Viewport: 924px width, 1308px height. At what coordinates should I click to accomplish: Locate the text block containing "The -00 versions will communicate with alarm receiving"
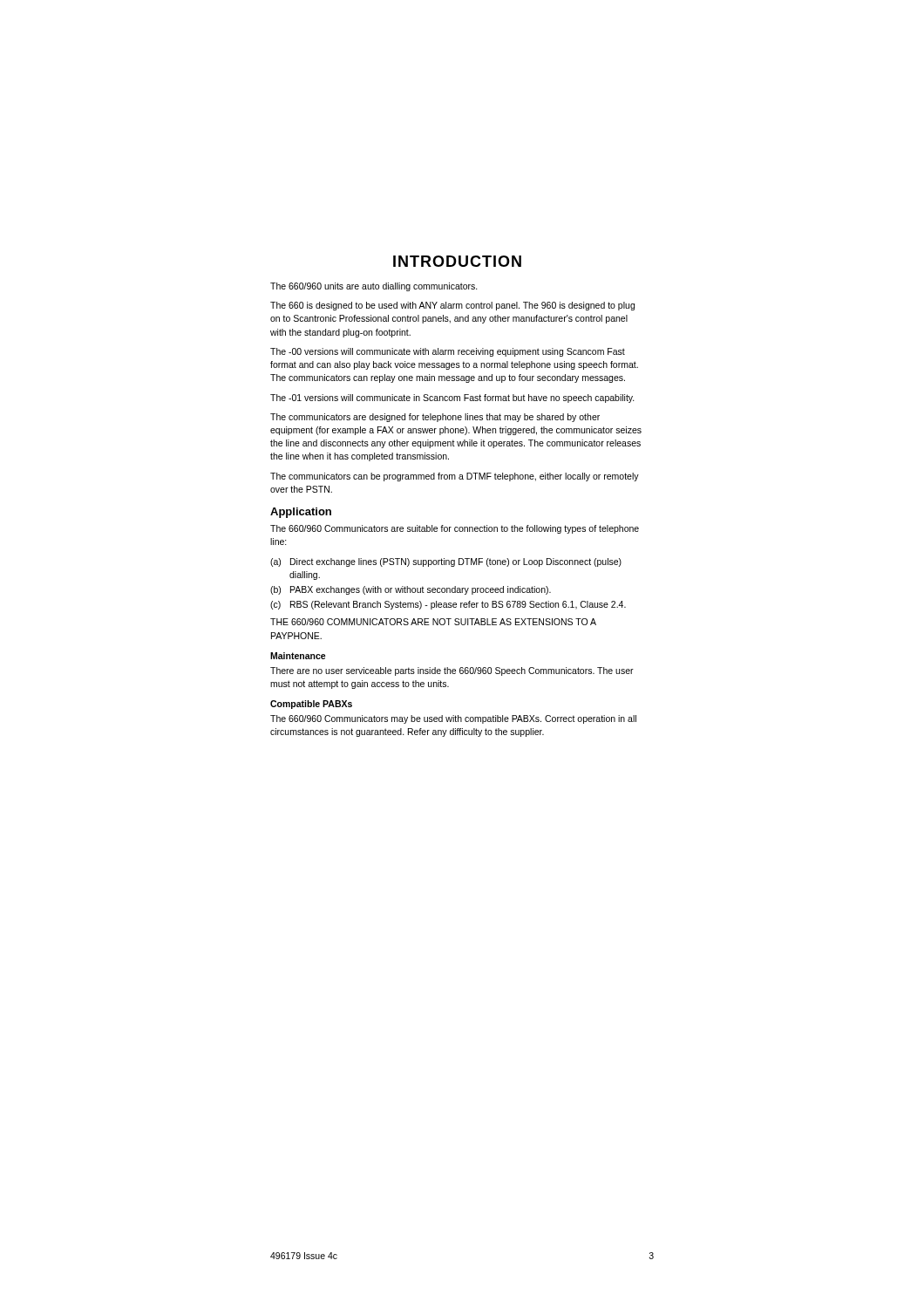[454, 365]
